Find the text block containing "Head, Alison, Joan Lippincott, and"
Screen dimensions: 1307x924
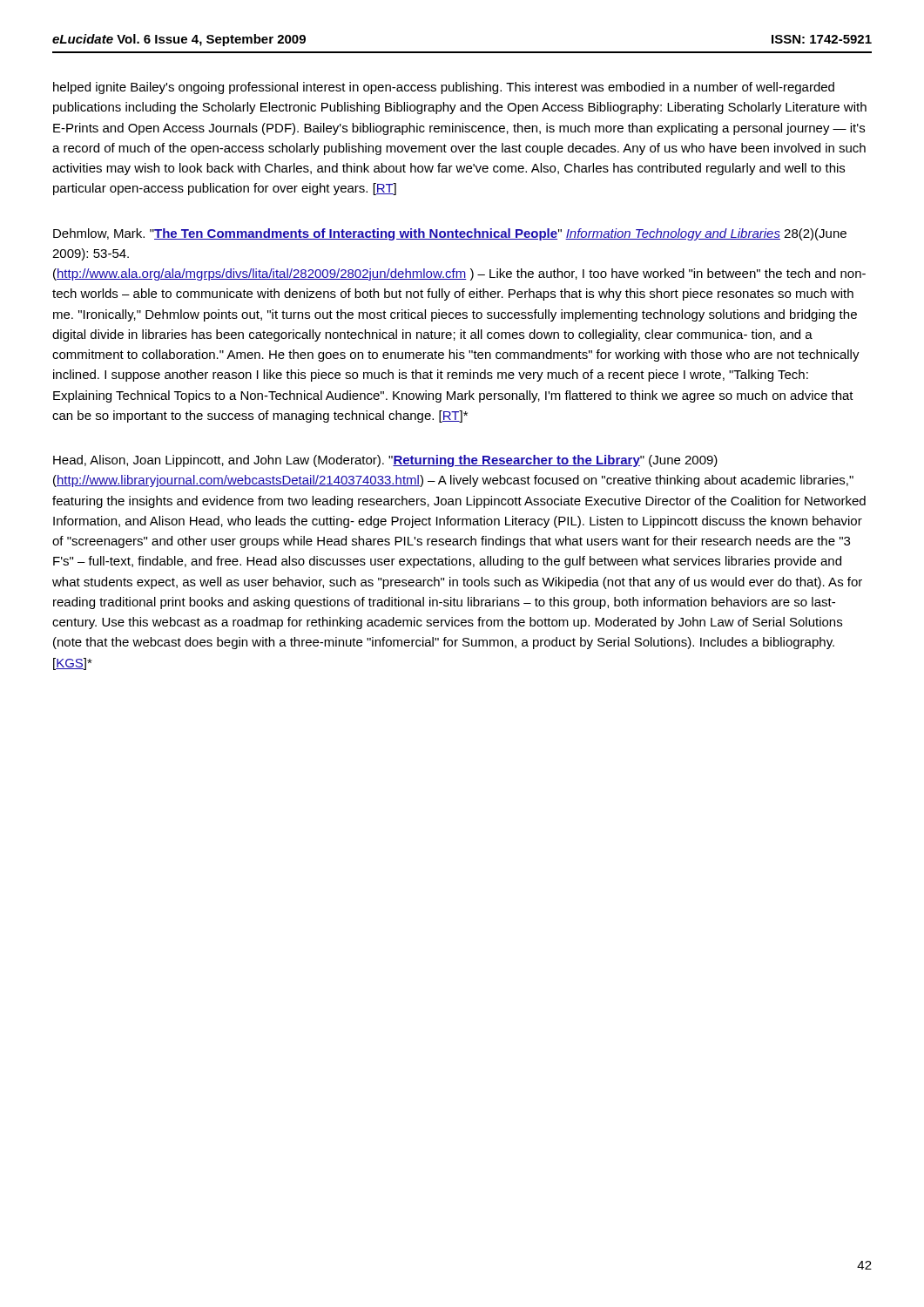(459, 561)
